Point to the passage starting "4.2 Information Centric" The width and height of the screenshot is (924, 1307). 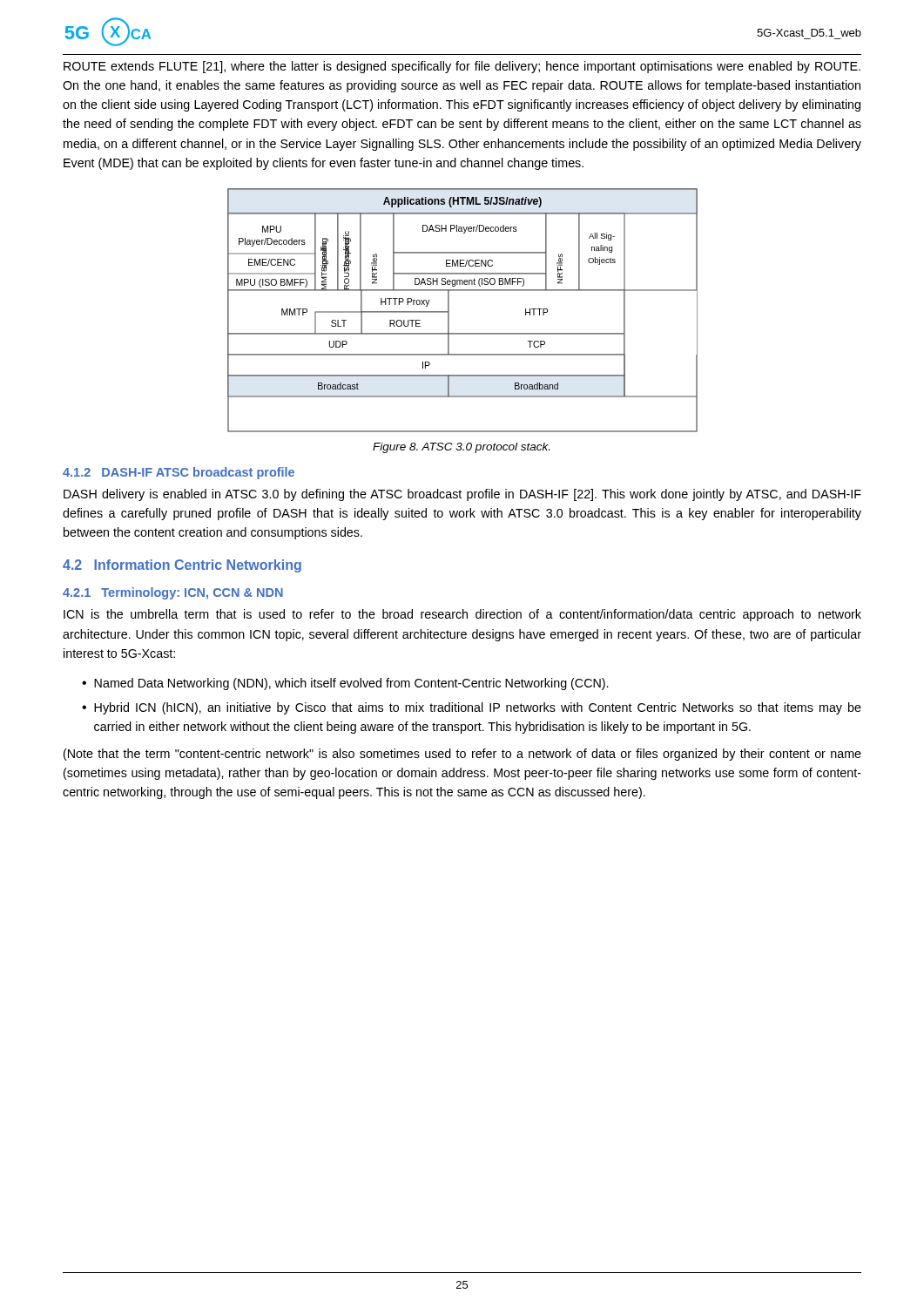(x=182, y=565)
